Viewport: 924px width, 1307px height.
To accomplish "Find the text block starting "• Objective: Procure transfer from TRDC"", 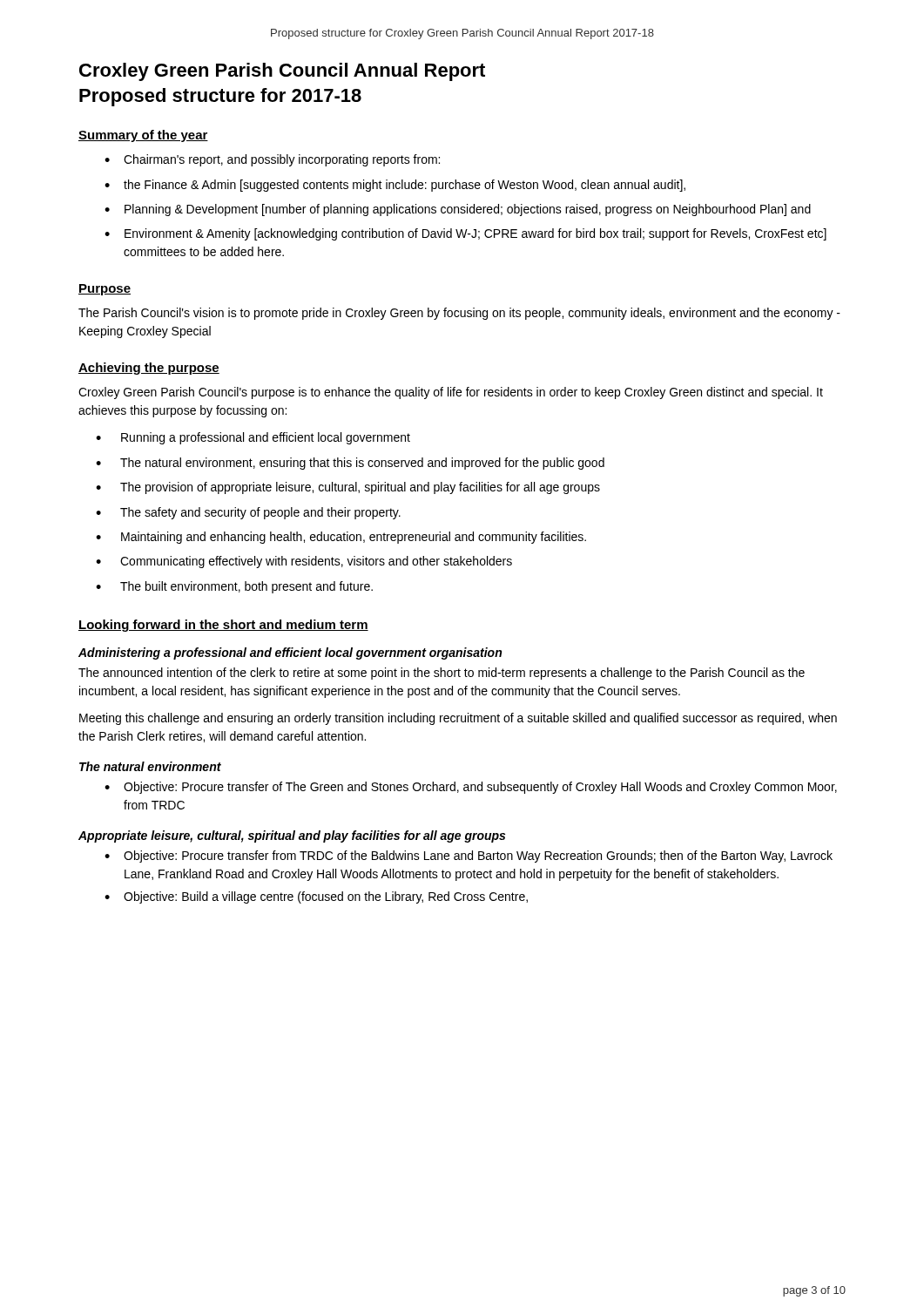I will [x=475, y=865].
